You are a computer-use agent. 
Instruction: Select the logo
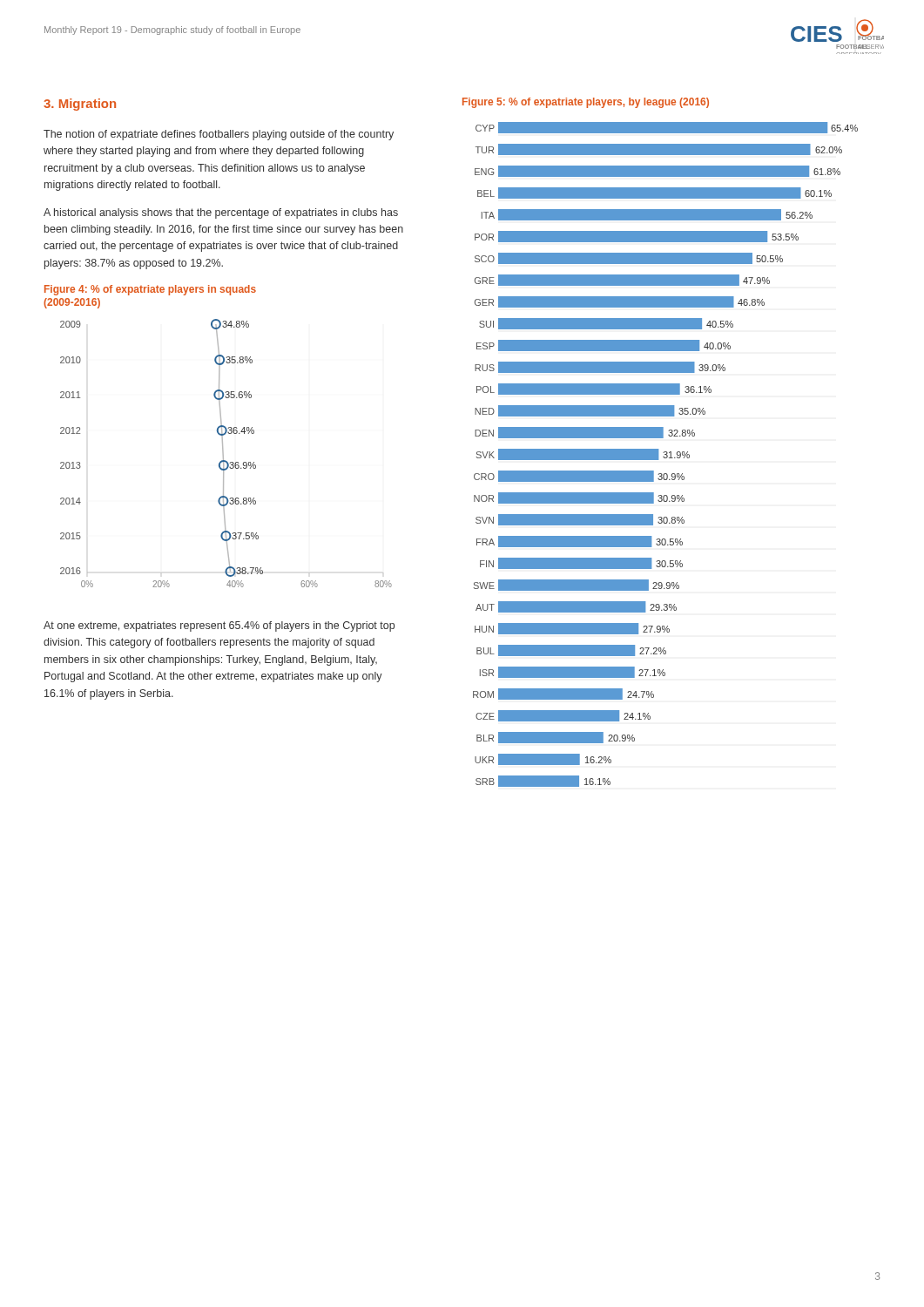click(836, 36)
